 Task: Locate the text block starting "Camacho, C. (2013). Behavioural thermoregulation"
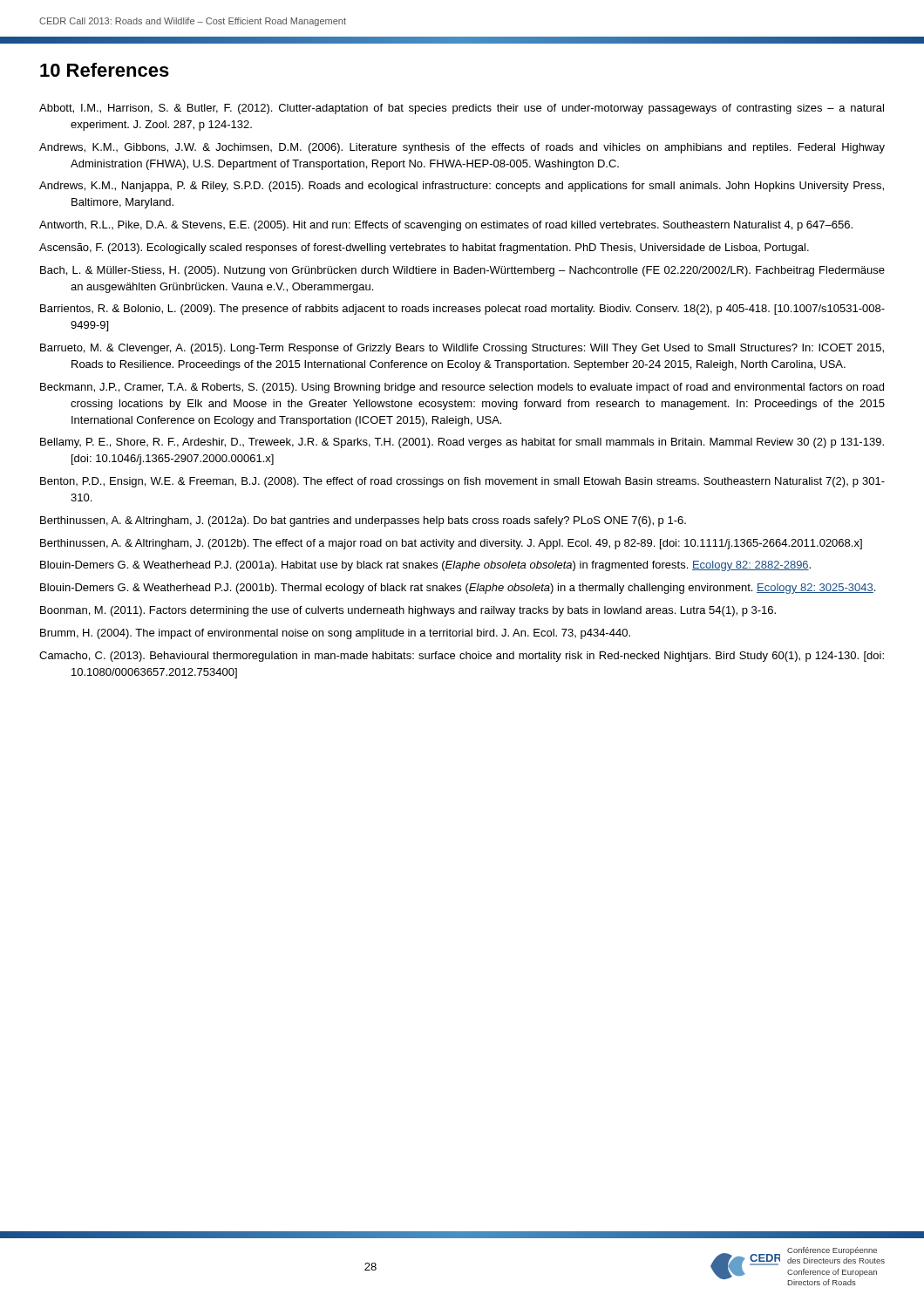(462, 663)
